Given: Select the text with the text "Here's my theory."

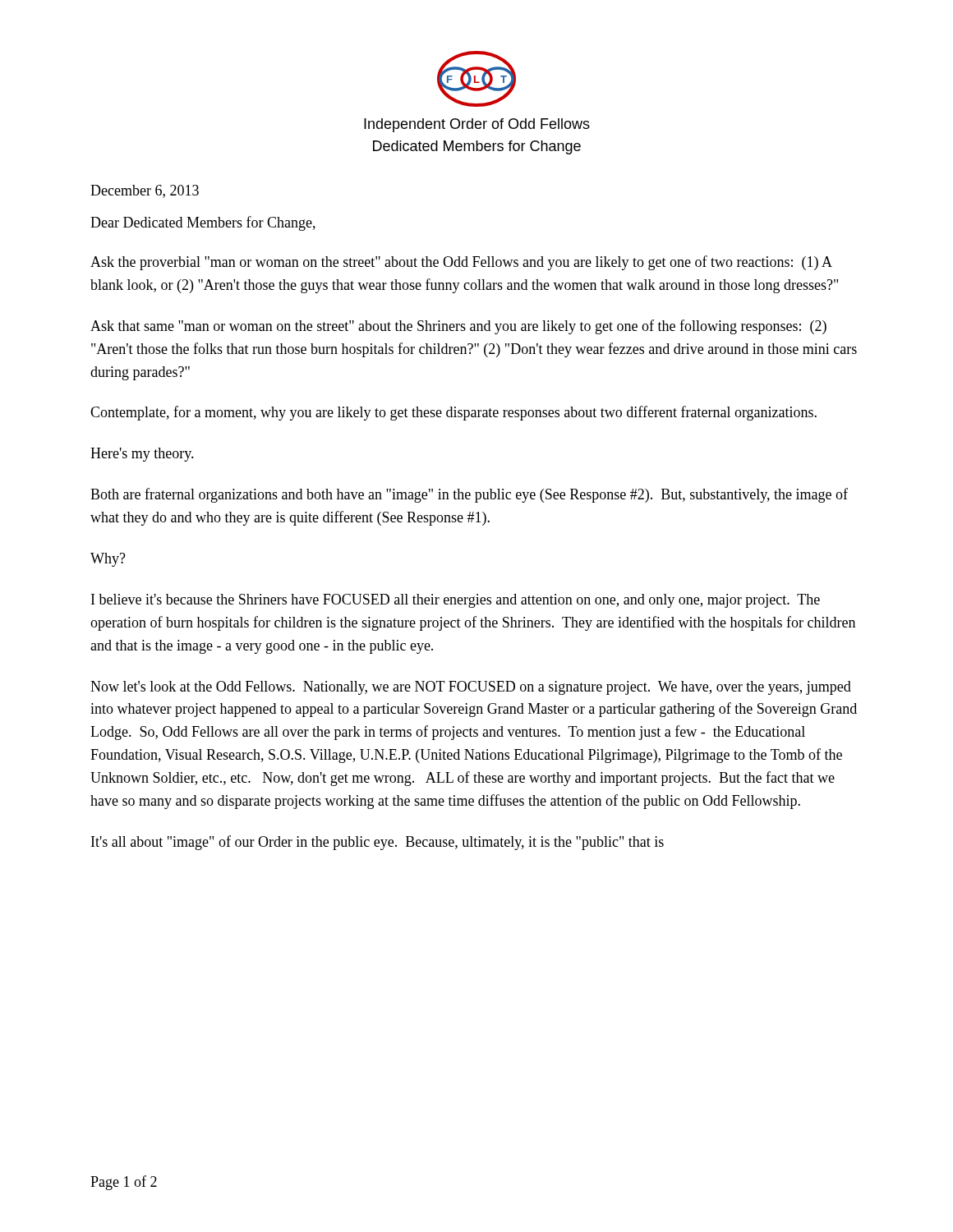Looking at the screenshot, I should 142,454.
